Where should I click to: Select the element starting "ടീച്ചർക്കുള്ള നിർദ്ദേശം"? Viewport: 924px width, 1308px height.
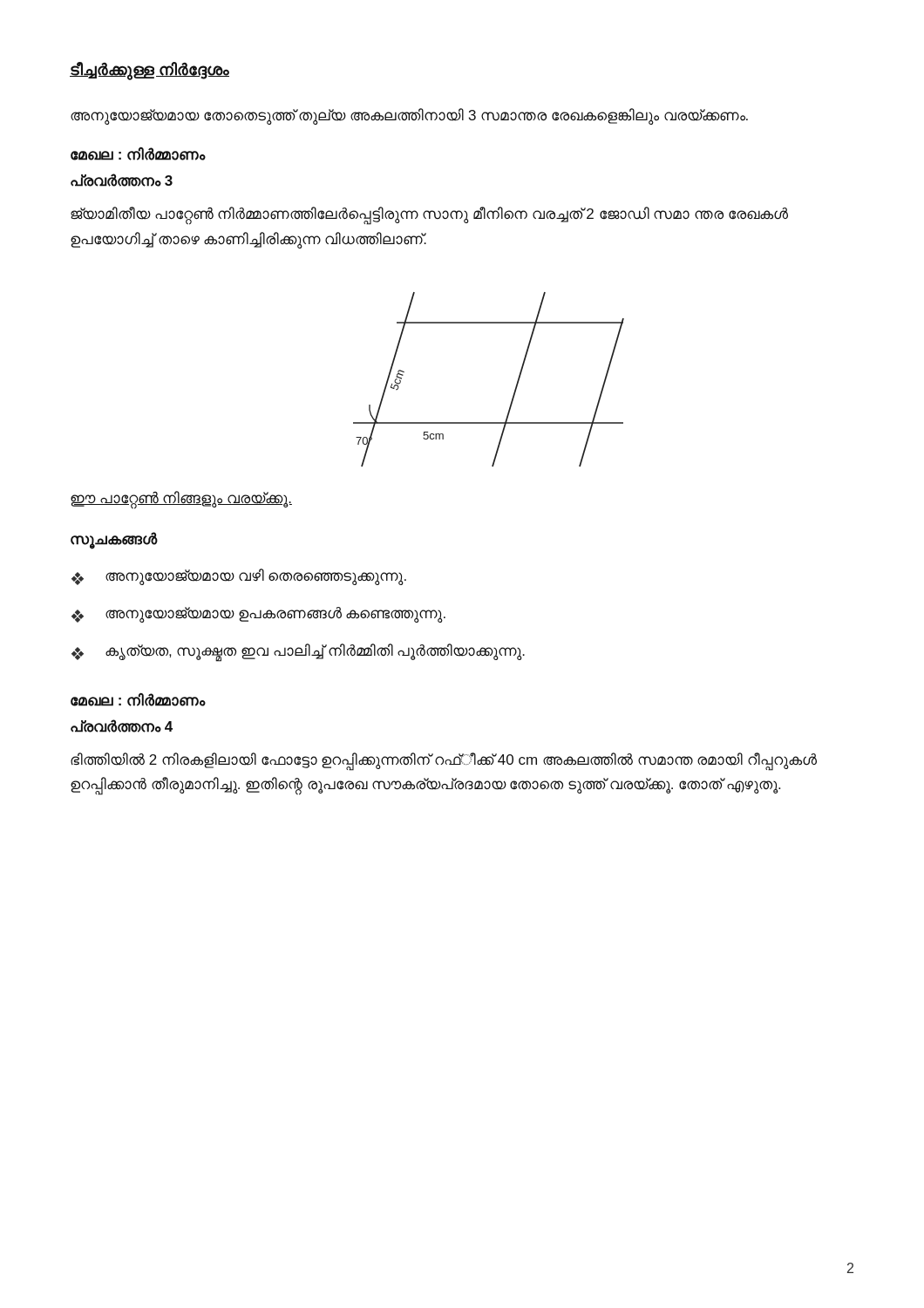(150, 70)
